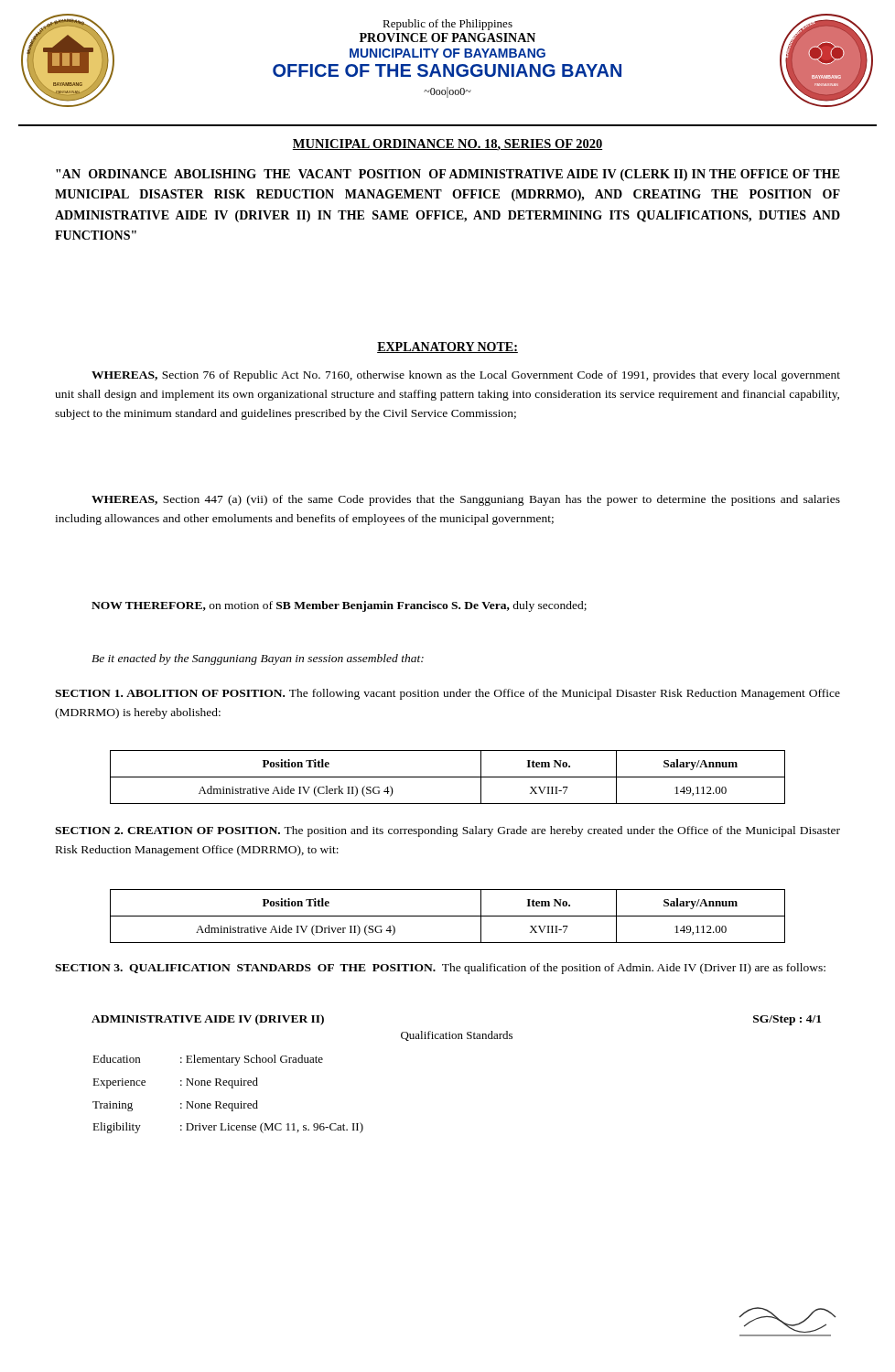Image resolution: width=895 pixels, height=1372 pixels.
Task: Find the block on this page that starts "SECTION 3. QUALIFICATION STANDARDS OF THE POSITION. The"
Action: pyautogui.click(x=448, y=968)
